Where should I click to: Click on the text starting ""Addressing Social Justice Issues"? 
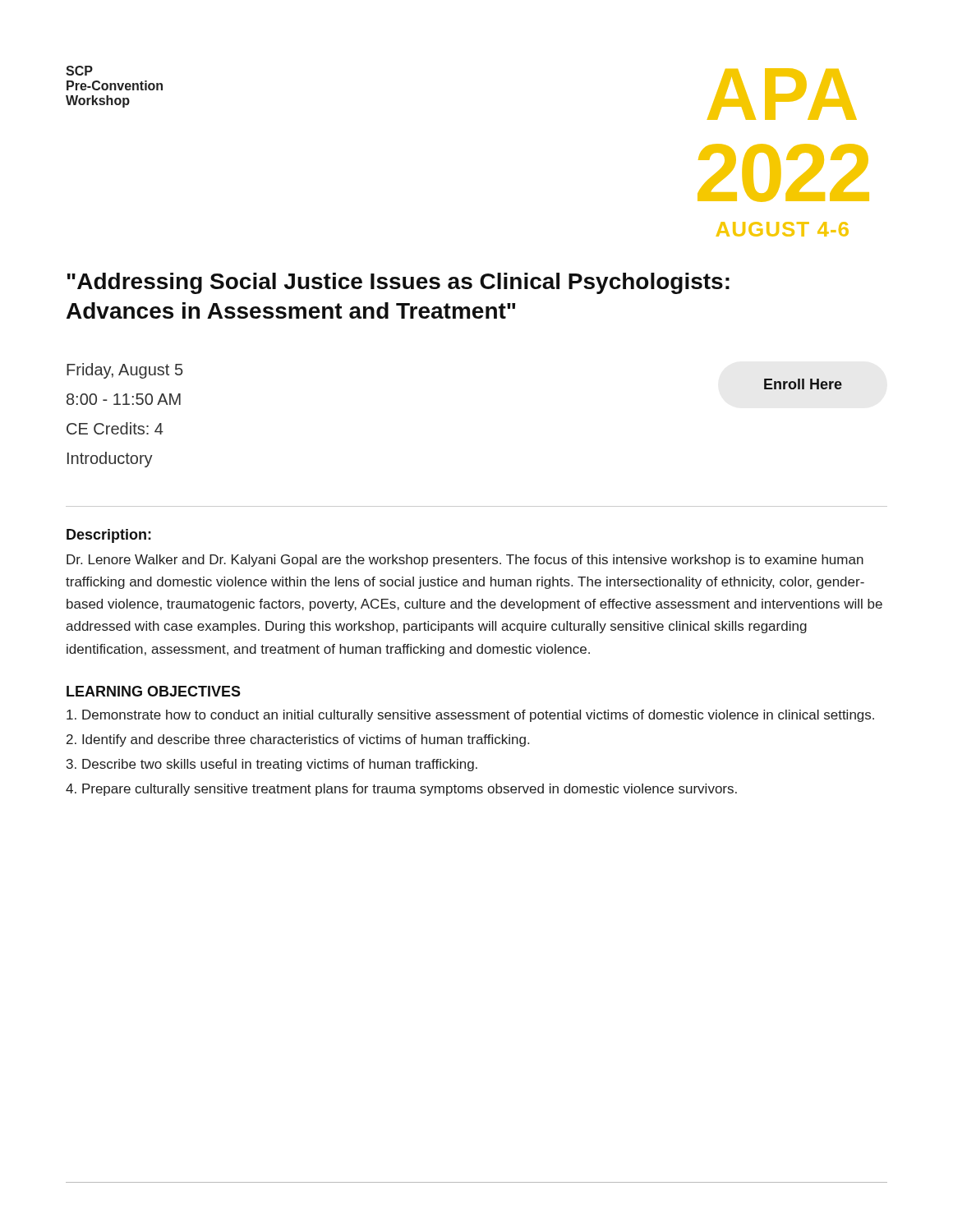(x=398, y=296)
